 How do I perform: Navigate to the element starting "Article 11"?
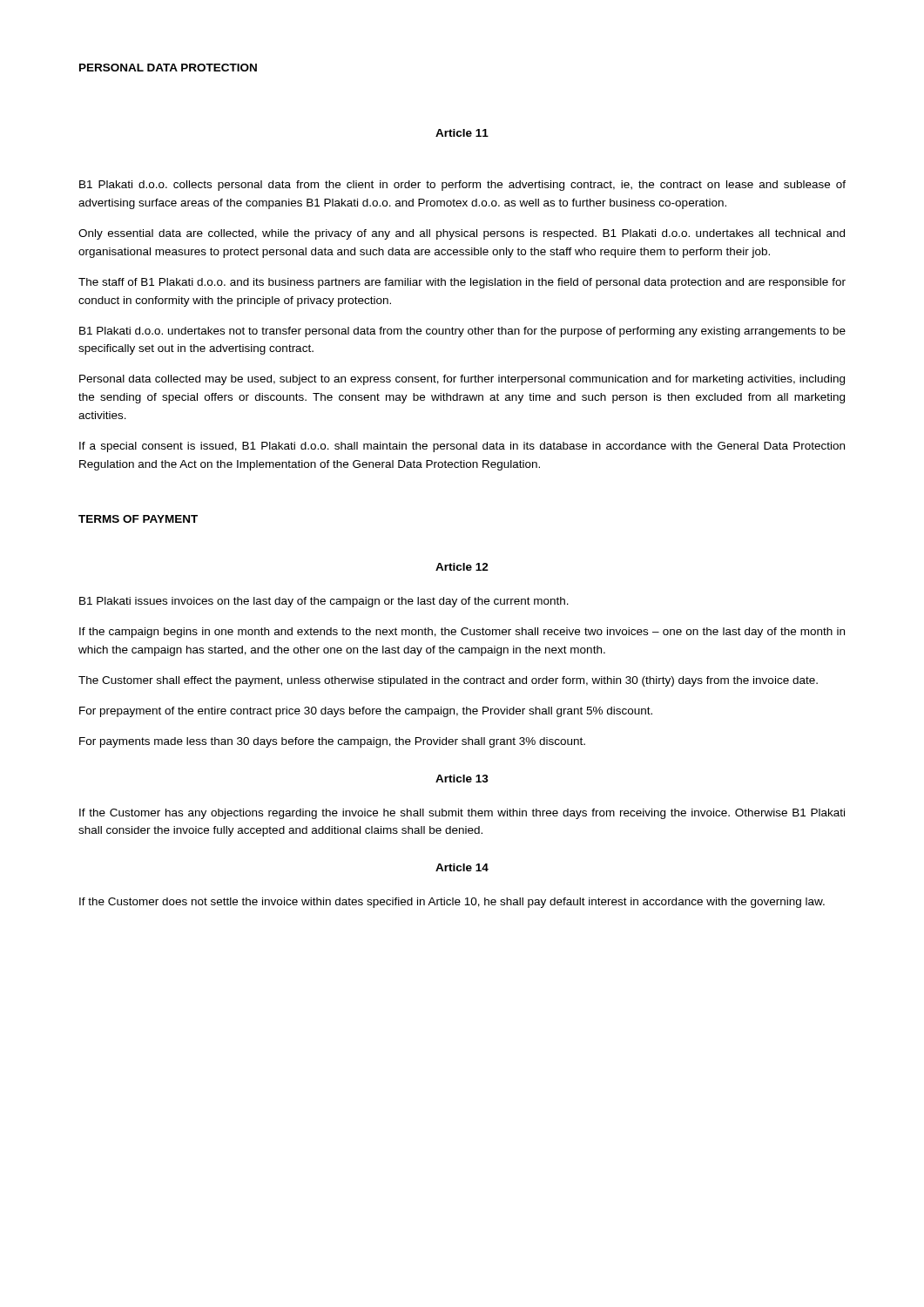(x=462, y=133)
